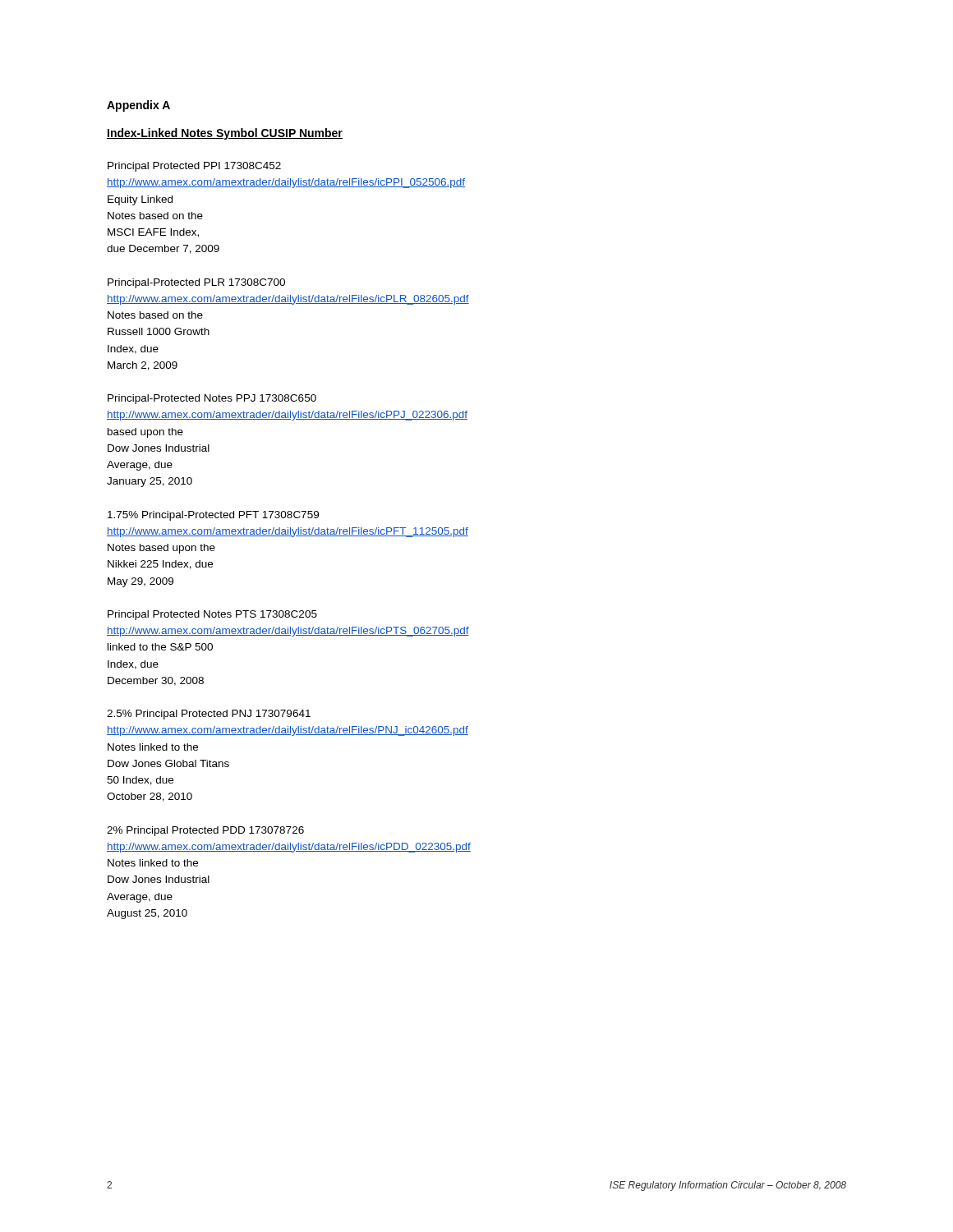Screen dimensions: 1232x953
Task: Locate the text block containing "Principal Protected Notes"
Action: click(288, 647)
